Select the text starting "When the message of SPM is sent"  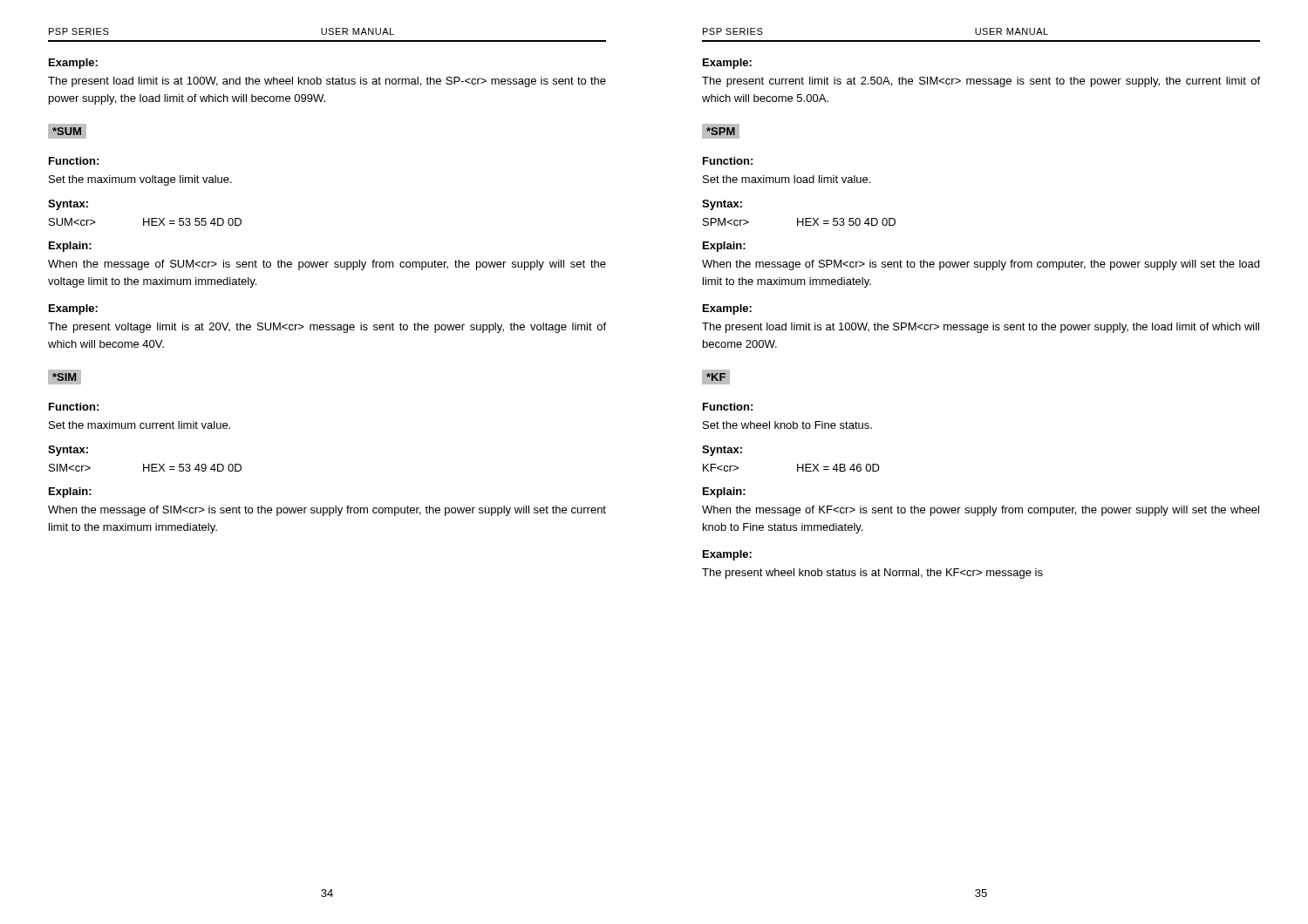tap(981, 272)
